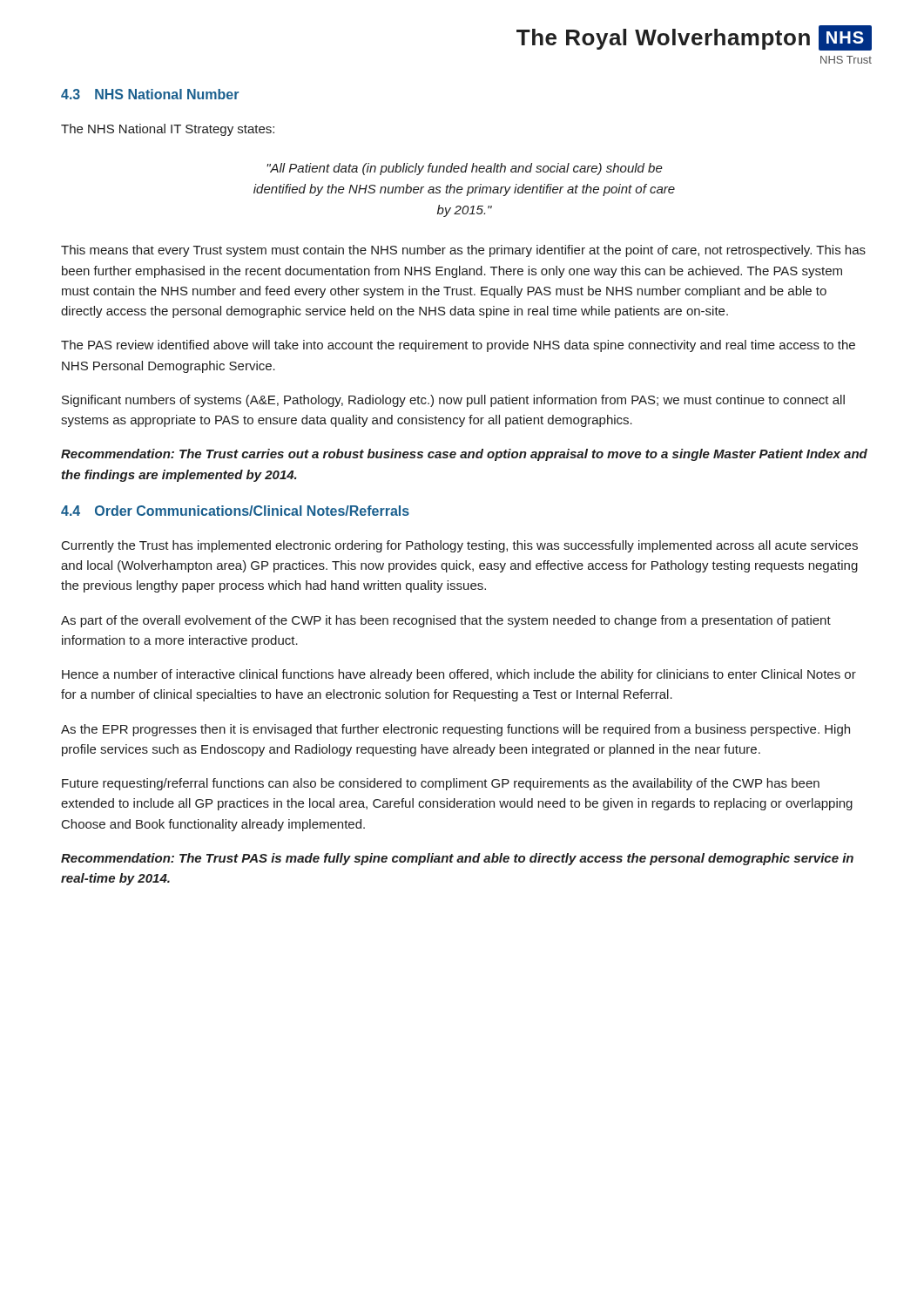
Task: Locate the text block that says "Currently the Trust has implemented electronic"
Action: pos(460,565)
